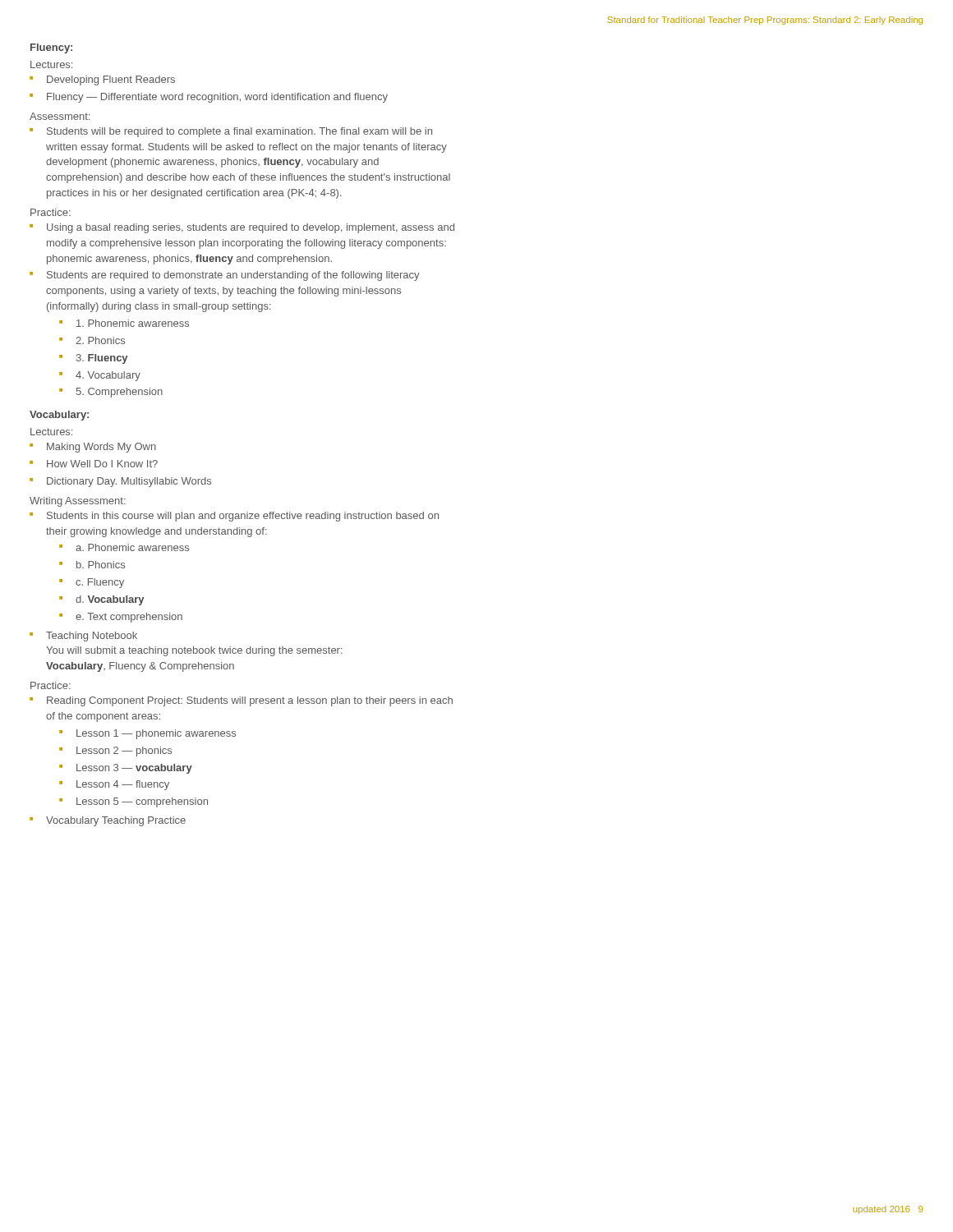Locate the element starting "Reading Component Project:"
Image resolution: width=953 pixels, height=1232 pixels.
250,701
